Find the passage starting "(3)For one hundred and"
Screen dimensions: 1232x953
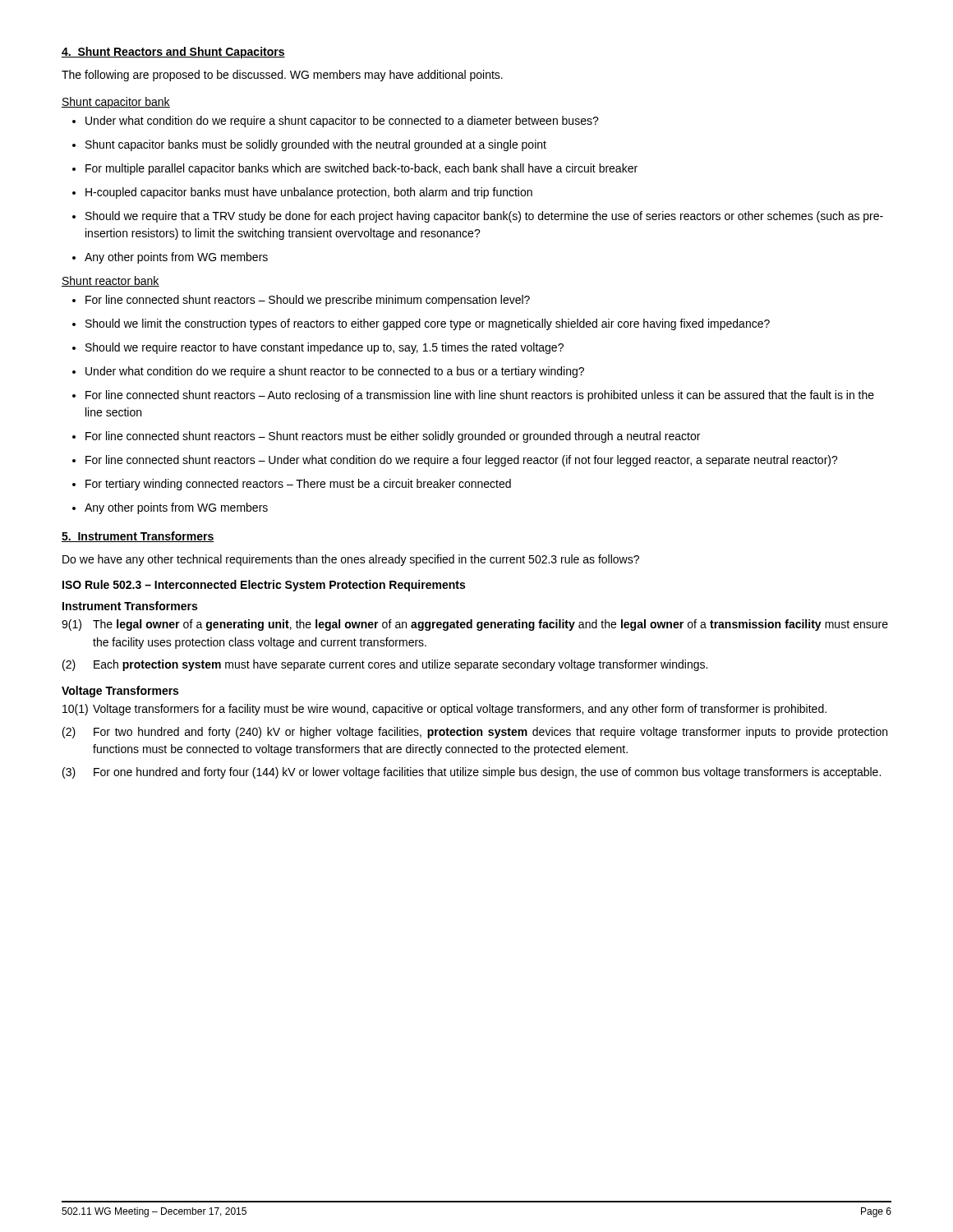pos(475,773)
